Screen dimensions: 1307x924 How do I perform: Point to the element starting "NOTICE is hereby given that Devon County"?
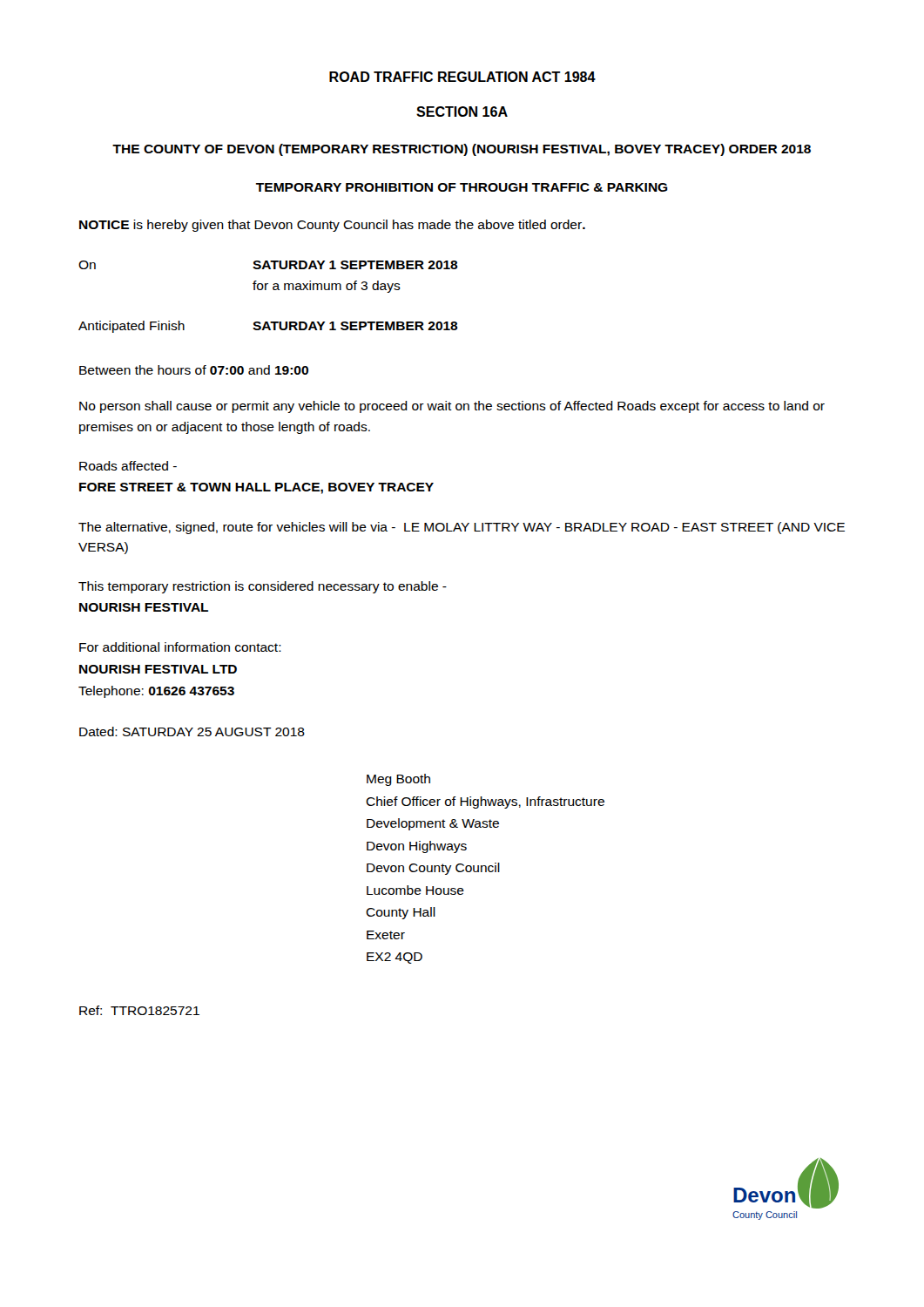coord(332,225)
